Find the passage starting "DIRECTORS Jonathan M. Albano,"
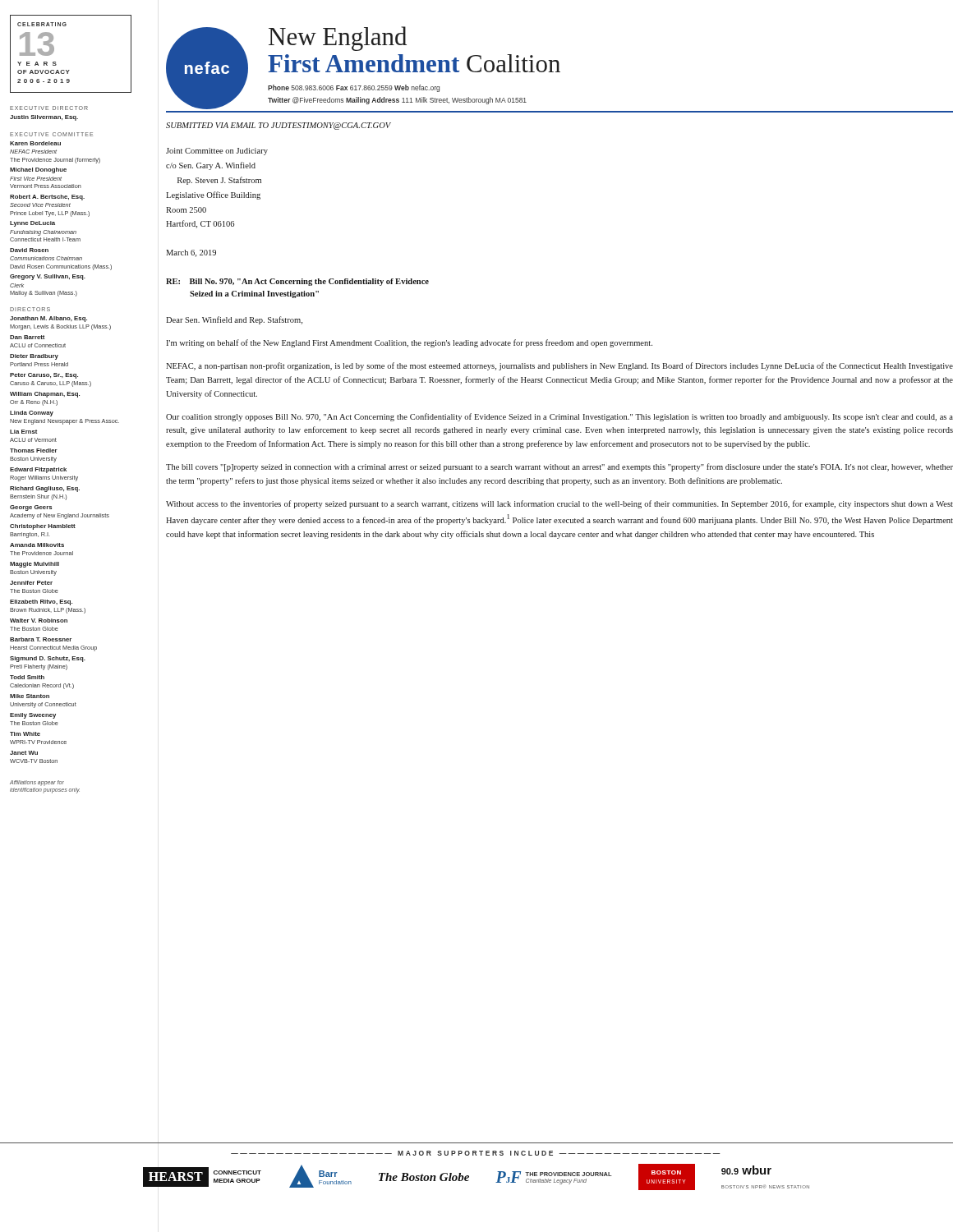 73,535
